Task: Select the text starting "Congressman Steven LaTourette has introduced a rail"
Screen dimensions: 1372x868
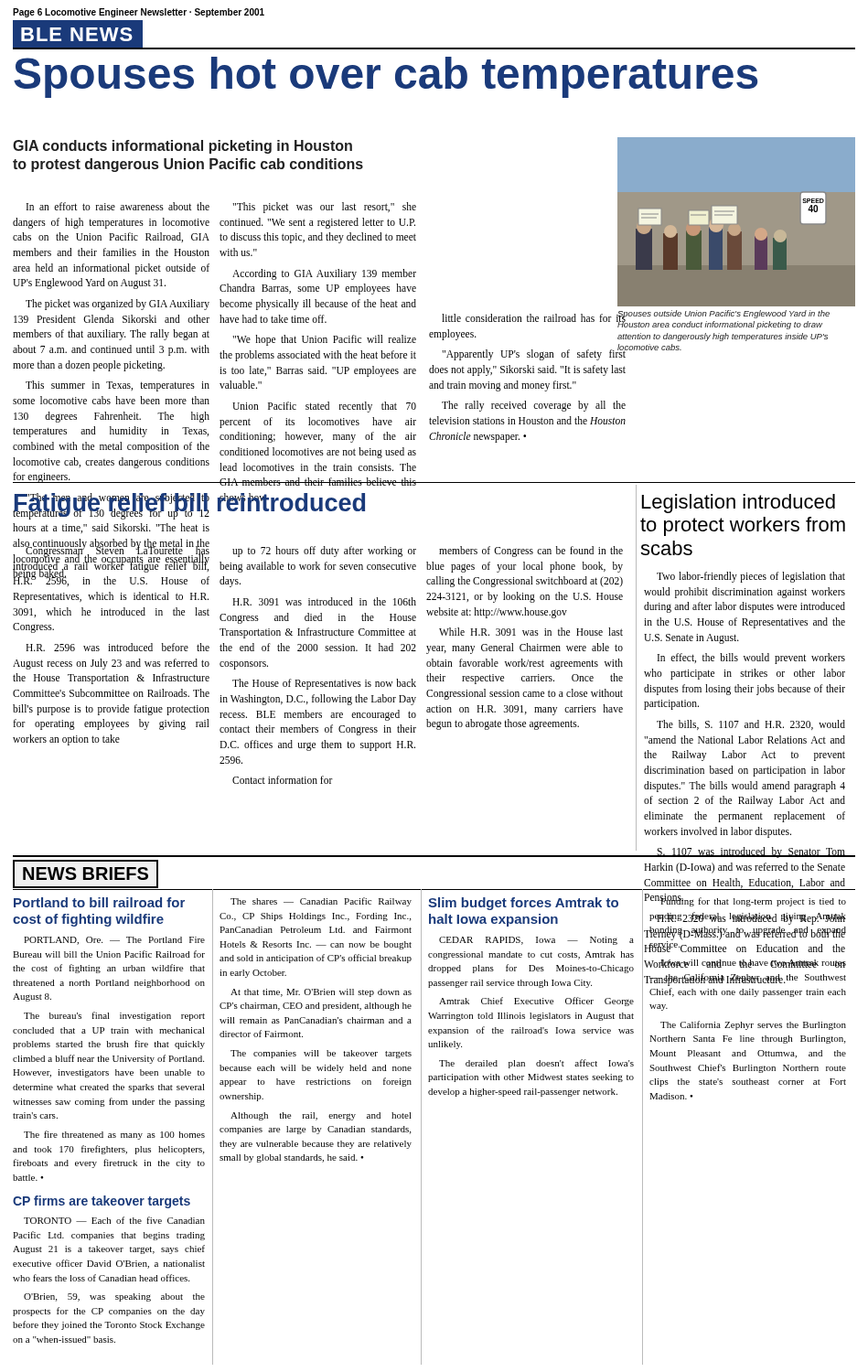Action: pyautogui.click(x=111, y=645)
